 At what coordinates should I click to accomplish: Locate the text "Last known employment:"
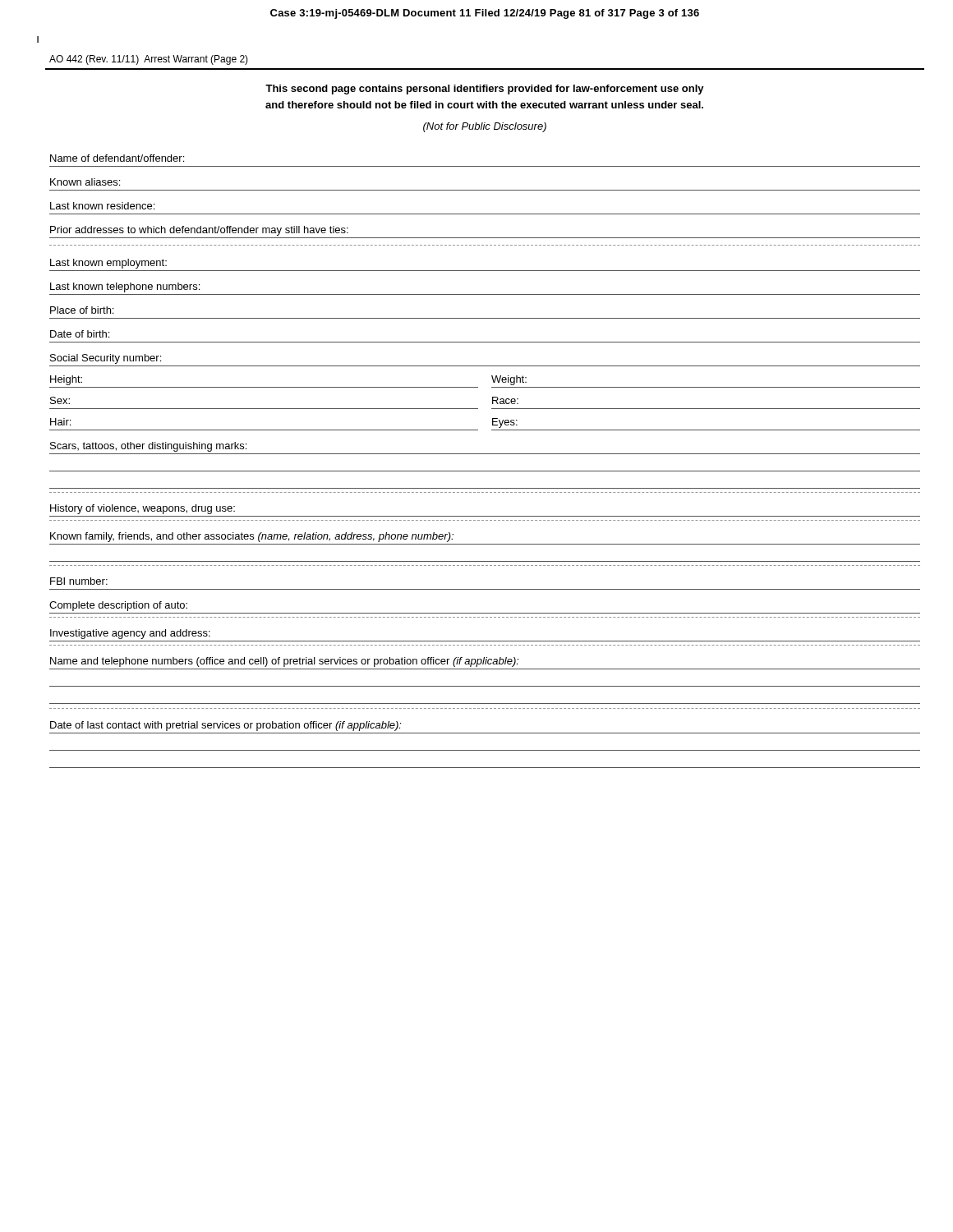485,262
